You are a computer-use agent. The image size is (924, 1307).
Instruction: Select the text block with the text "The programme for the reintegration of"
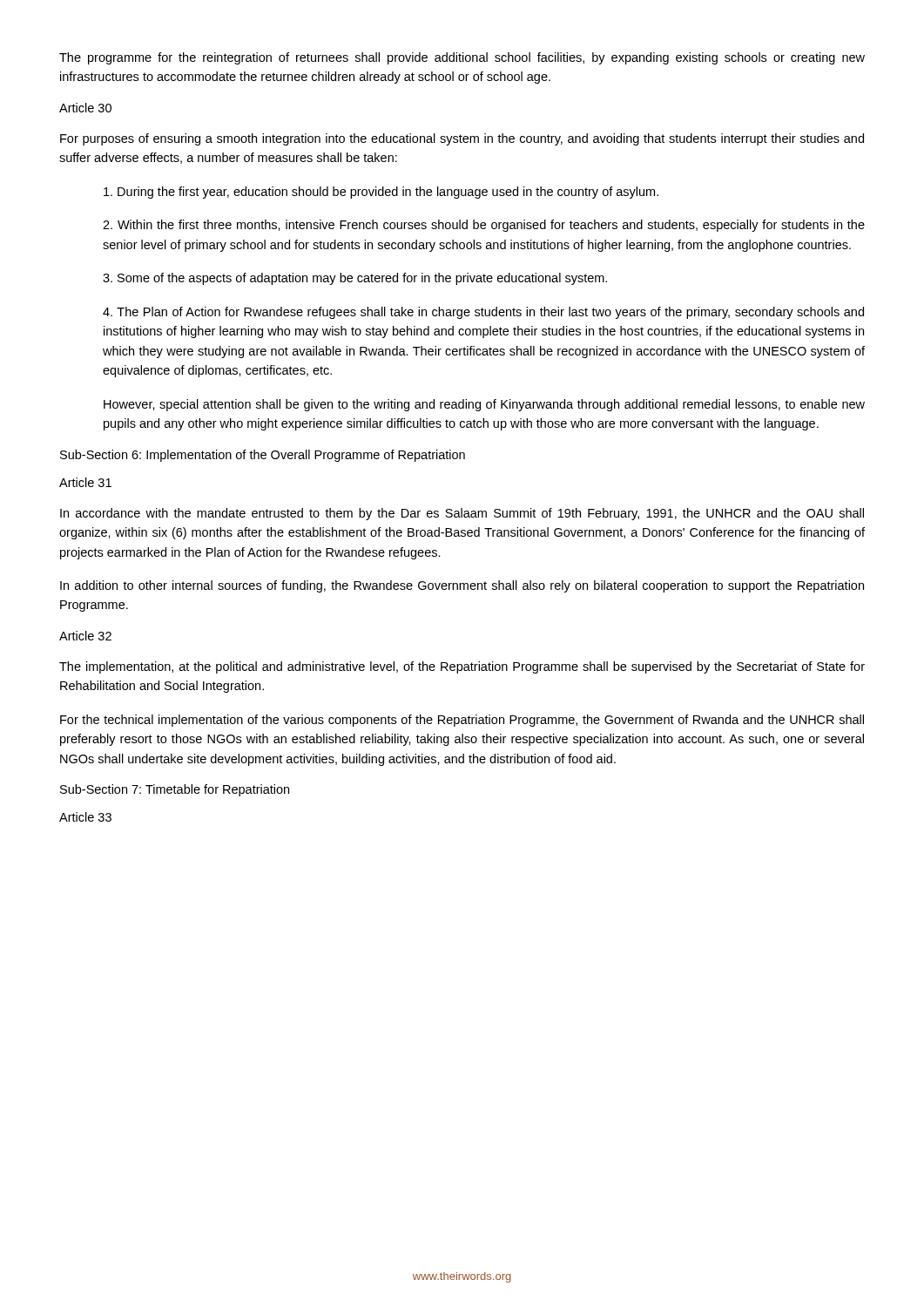(462, 67)
